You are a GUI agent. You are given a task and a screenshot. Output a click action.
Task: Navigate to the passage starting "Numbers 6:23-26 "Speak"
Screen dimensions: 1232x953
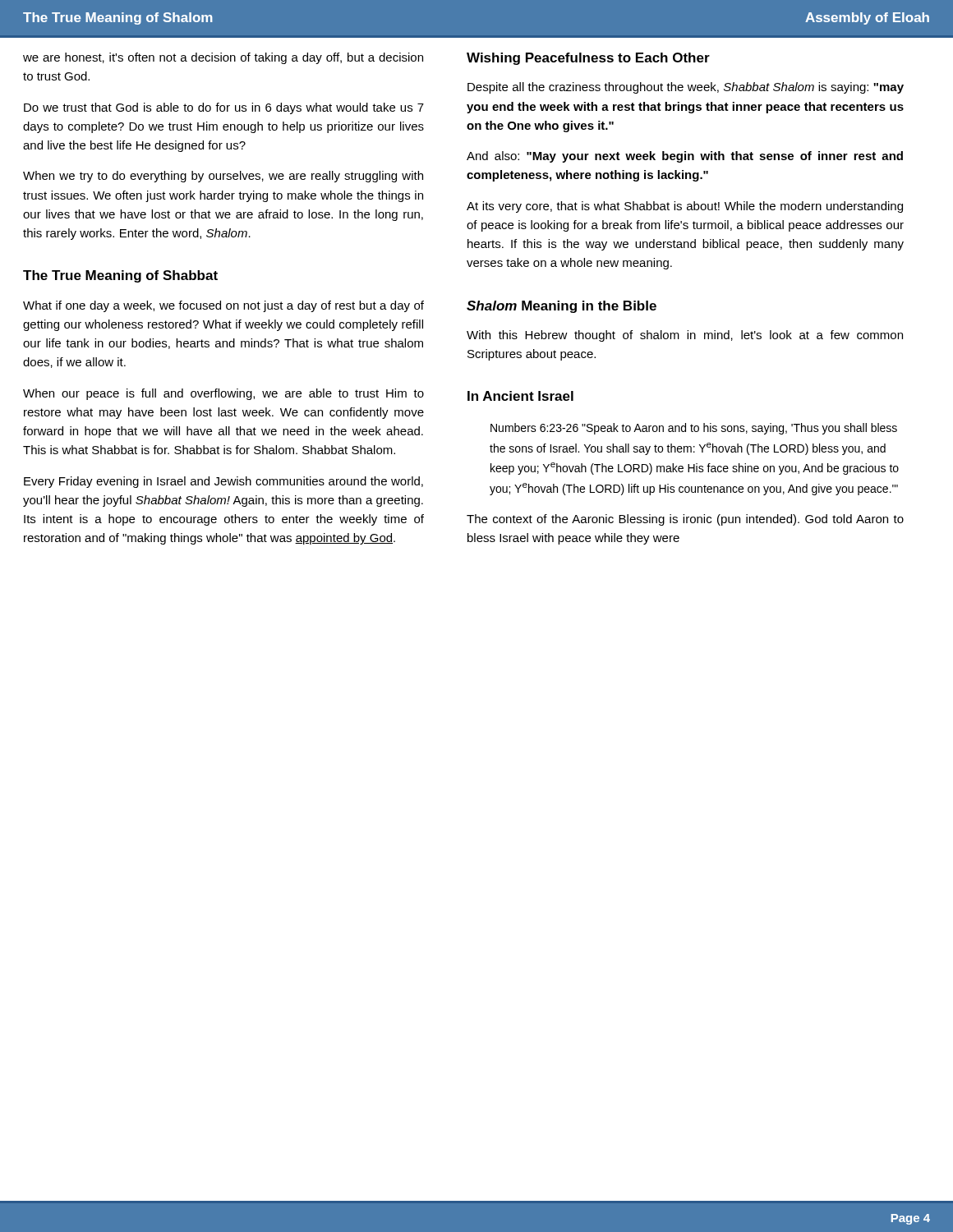coord(694,458)
